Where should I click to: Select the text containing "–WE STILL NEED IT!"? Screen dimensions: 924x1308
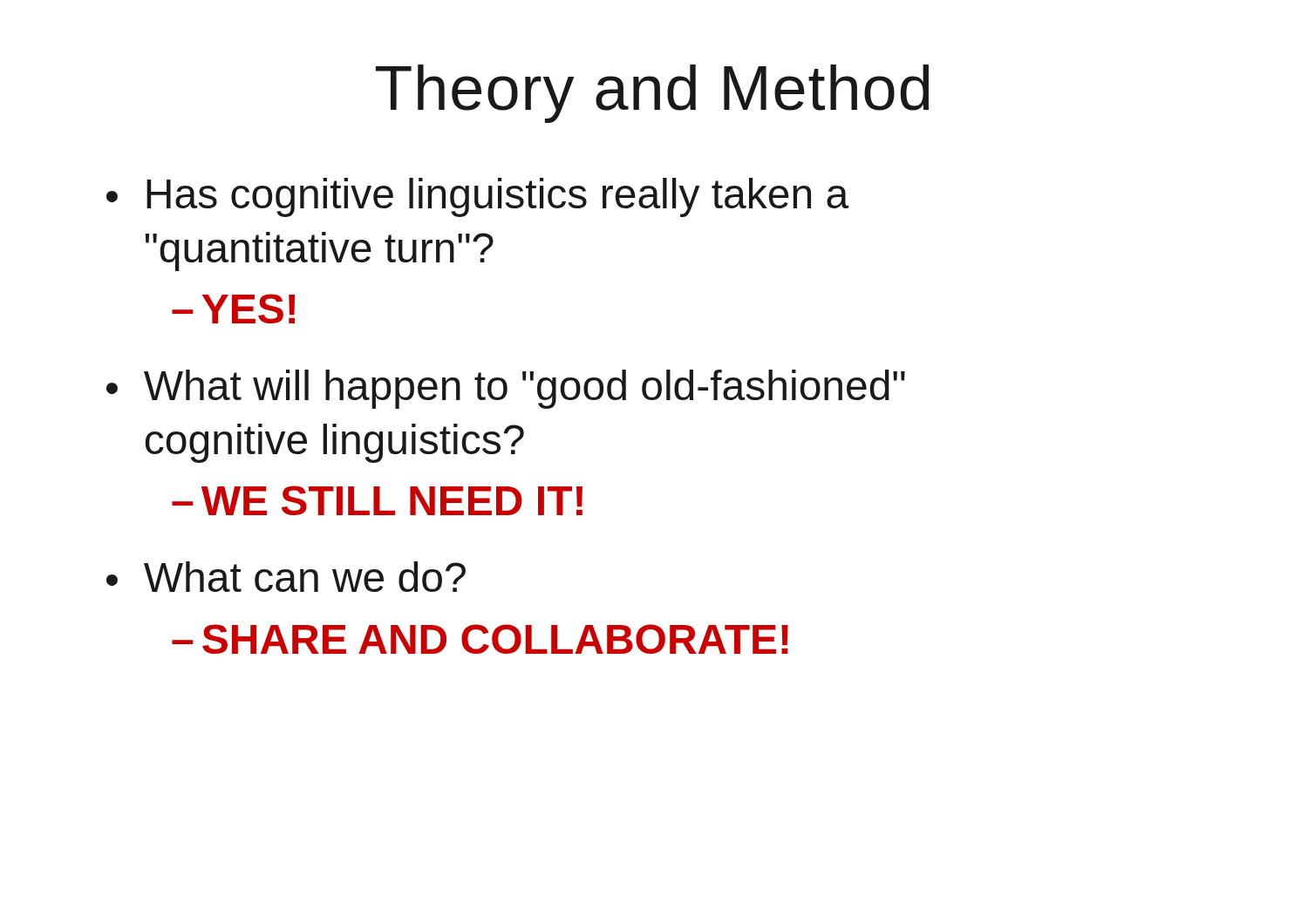point(379,500)
